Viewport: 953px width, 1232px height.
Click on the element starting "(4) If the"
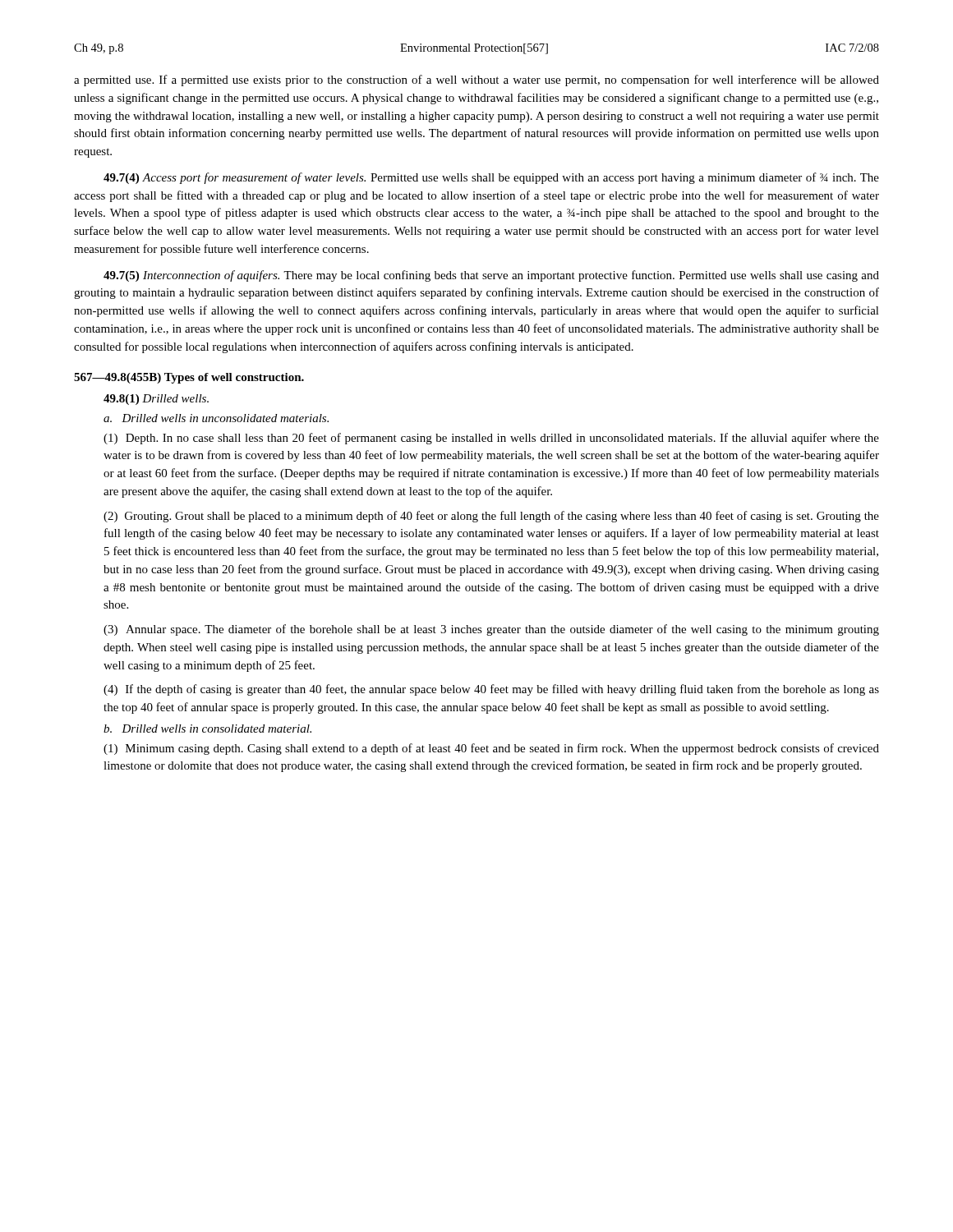491,699
